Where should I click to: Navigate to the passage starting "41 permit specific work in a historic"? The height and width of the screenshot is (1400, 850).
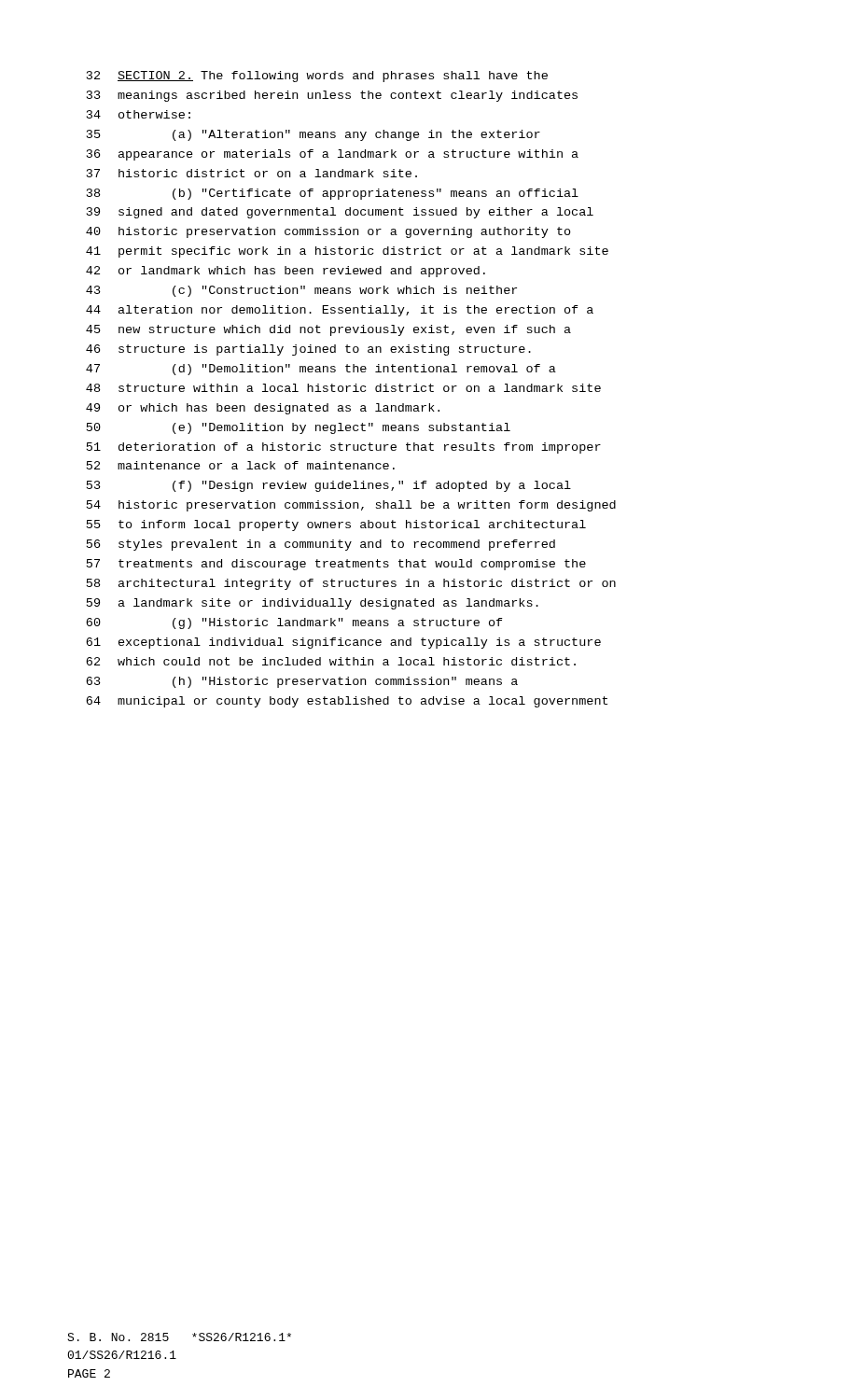pos(425,253)
